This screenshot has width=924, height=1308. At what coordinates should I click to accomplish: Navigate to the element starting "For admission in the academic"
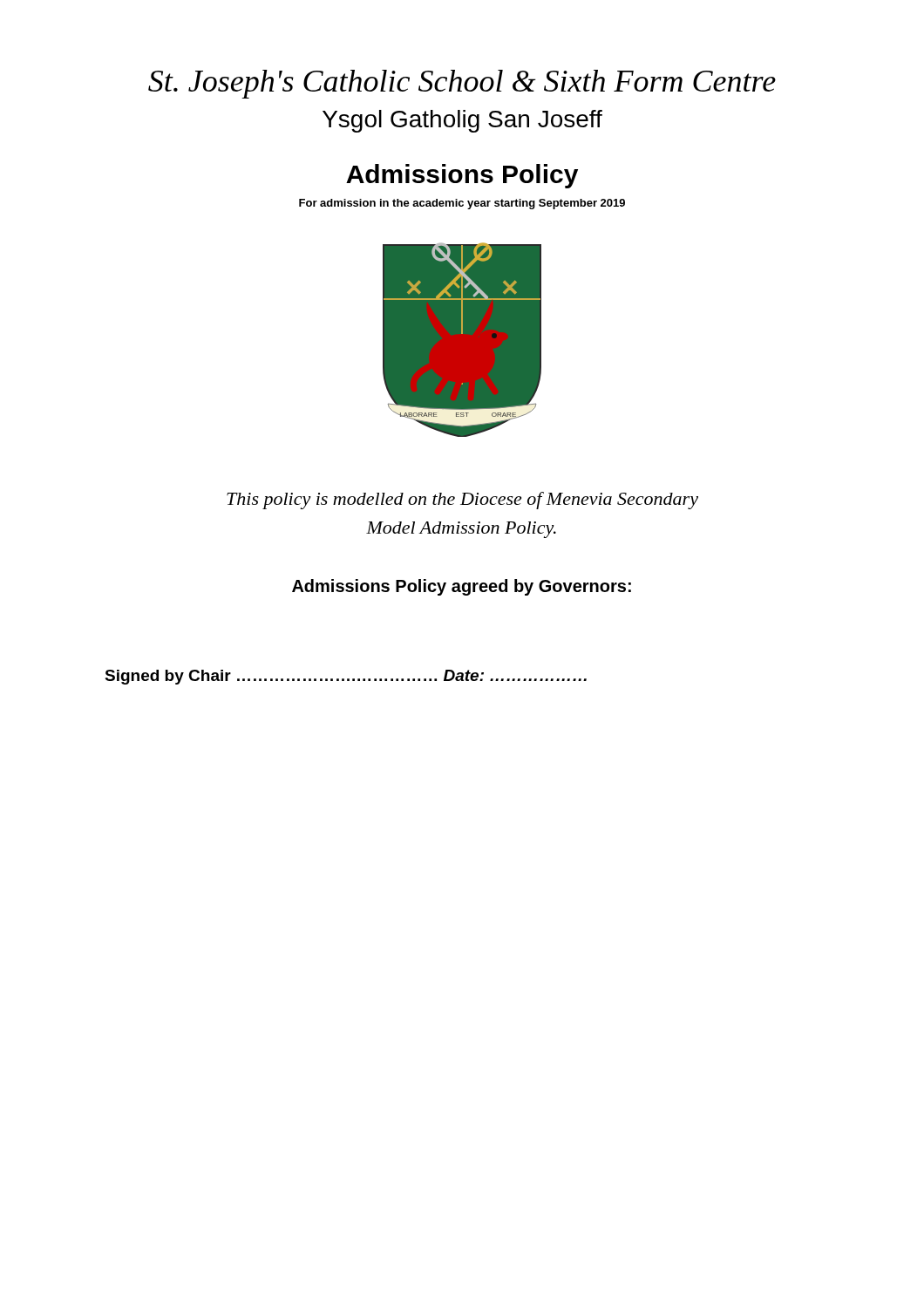[x=462, y=203]
